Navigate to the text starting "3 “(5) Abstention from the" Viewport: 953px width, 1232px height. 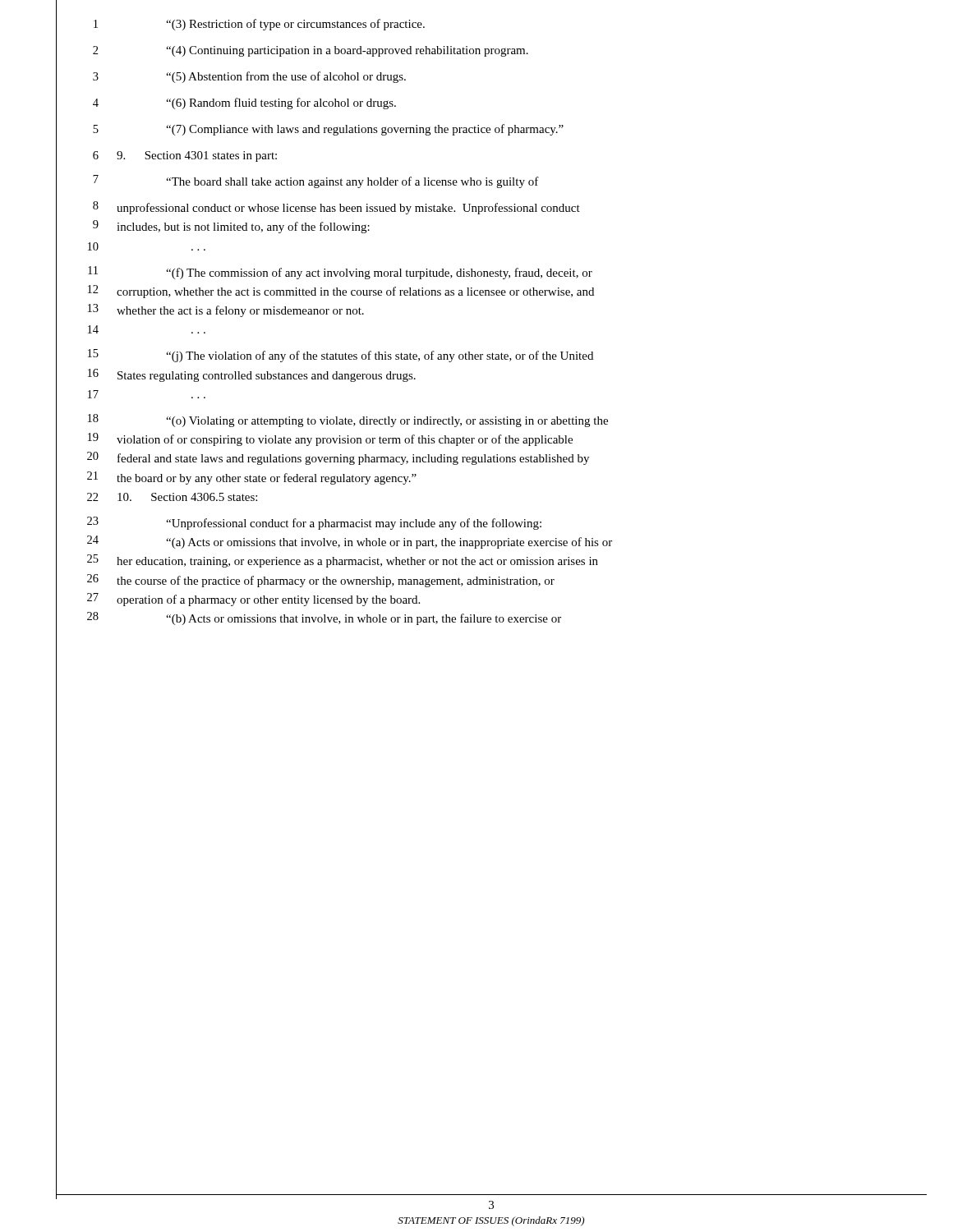click(x=231, y=77)
